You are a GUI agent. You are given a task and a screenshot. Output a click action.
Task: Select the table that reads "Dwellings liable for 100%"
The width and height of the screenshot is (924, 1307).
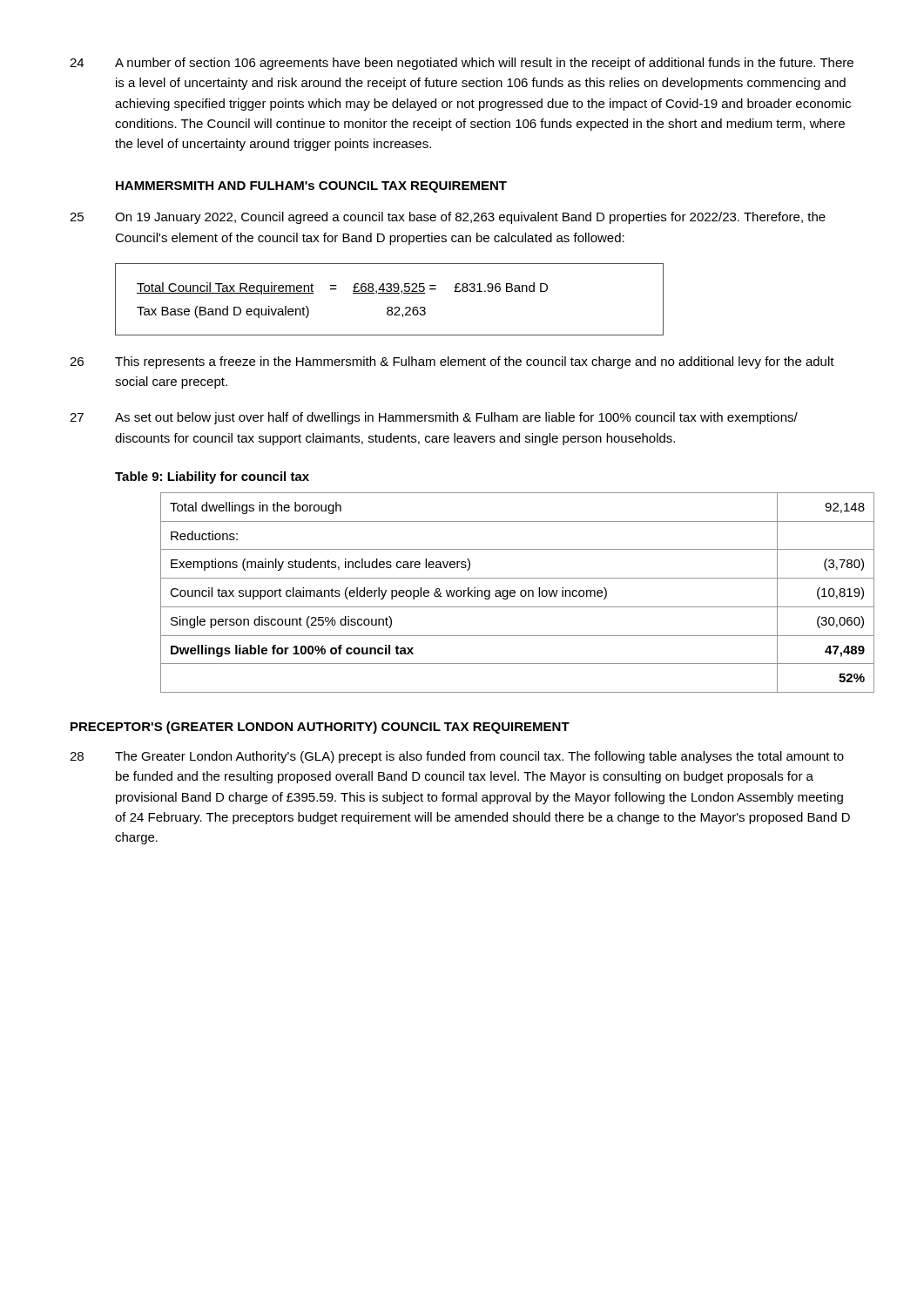click(x=485, y=592)
